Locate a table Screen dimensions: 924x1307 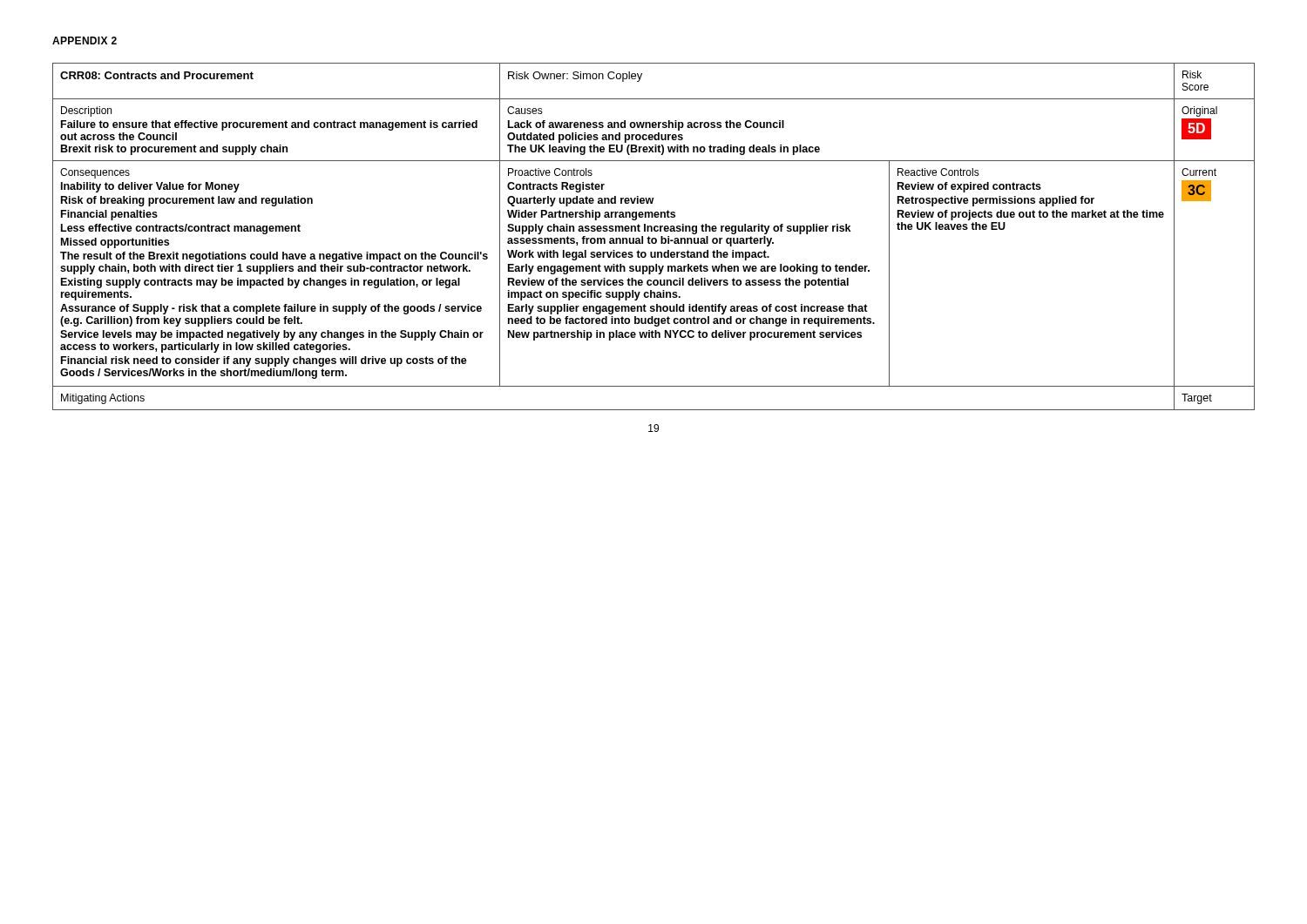tap(654, 236)
